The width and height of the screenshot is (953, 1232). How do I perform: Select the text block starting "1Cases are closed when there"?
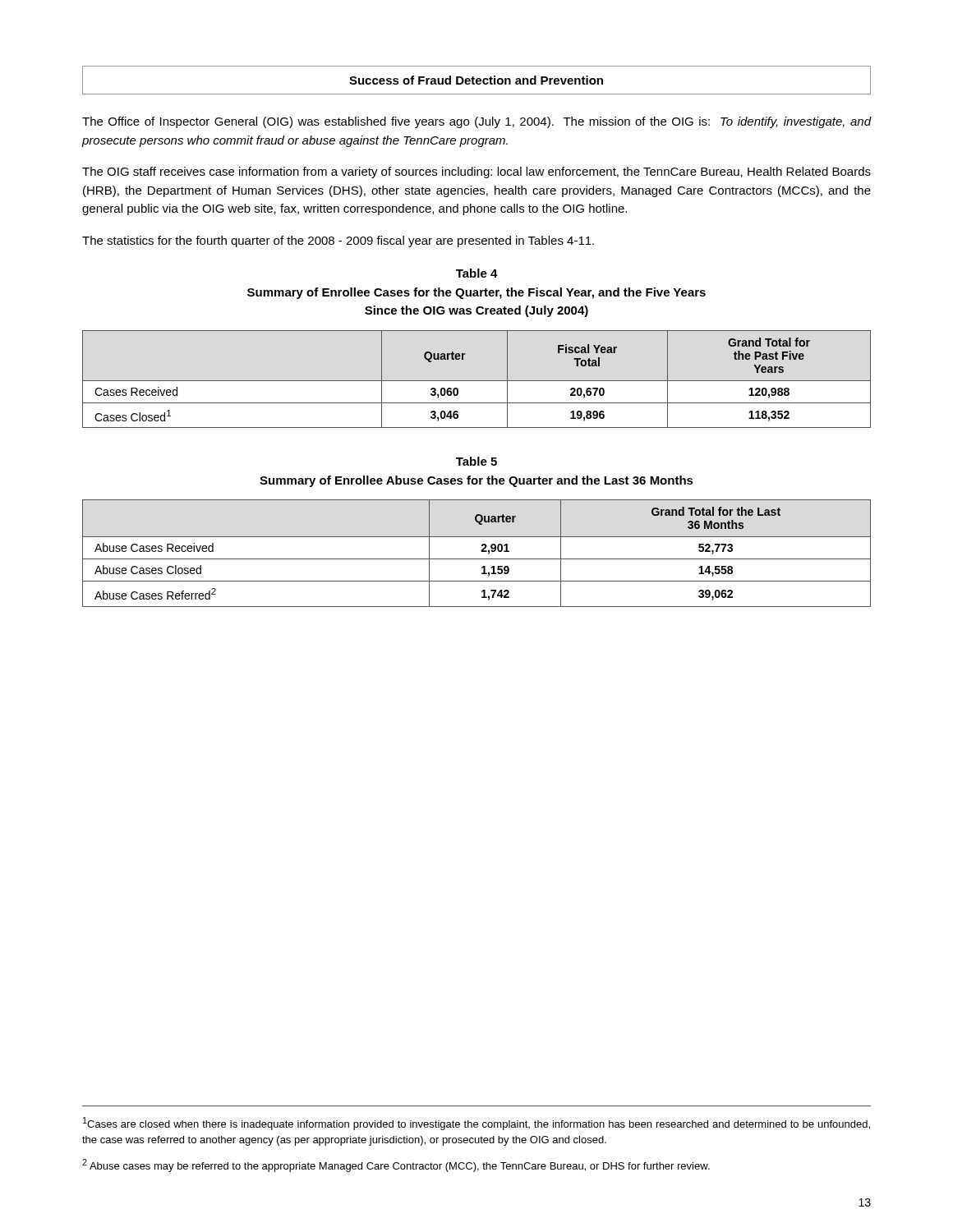[x=476, y=1130]
